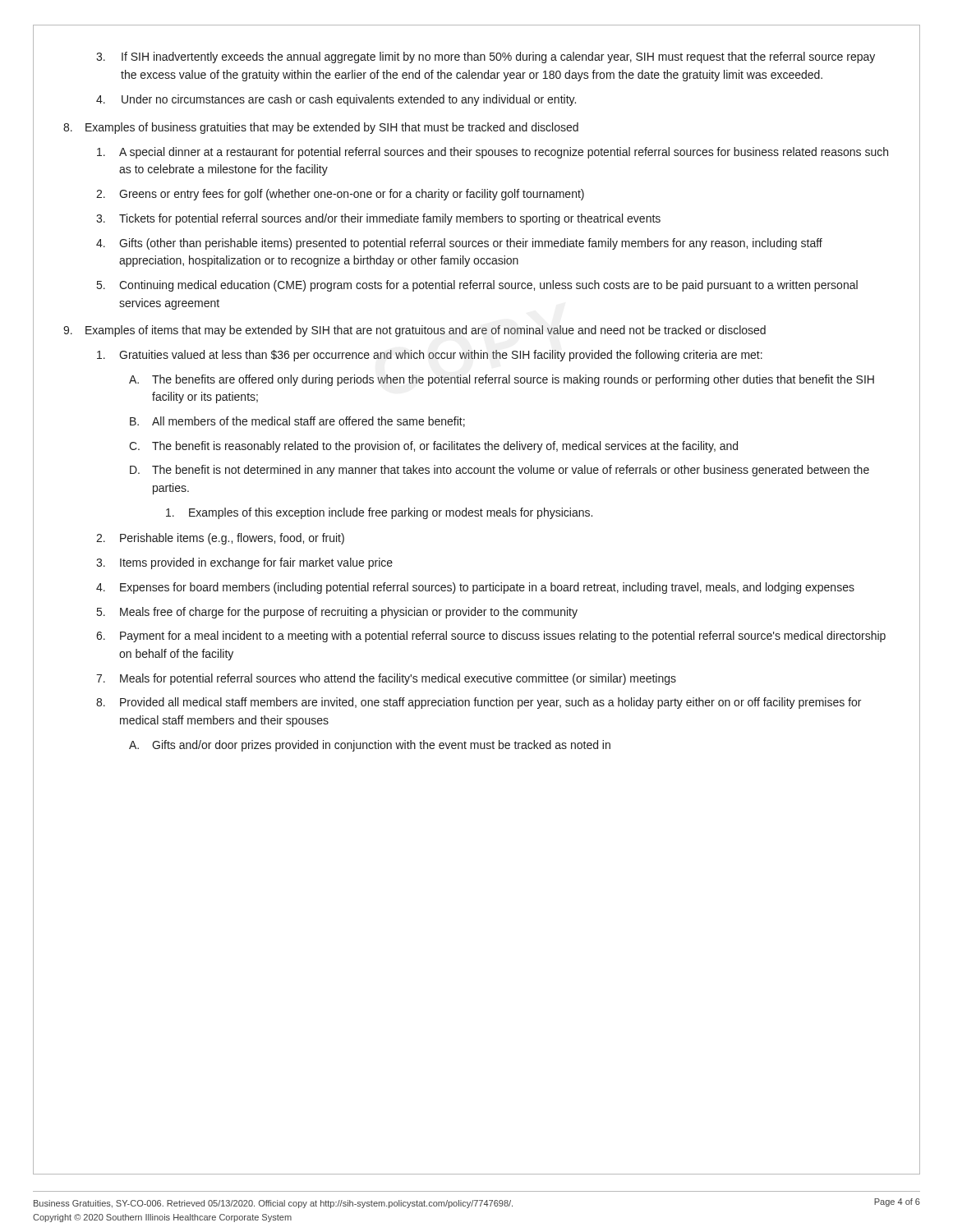
Task: Locate the element starting "6. Payment for a meal incident to a"
Action: 493,646
